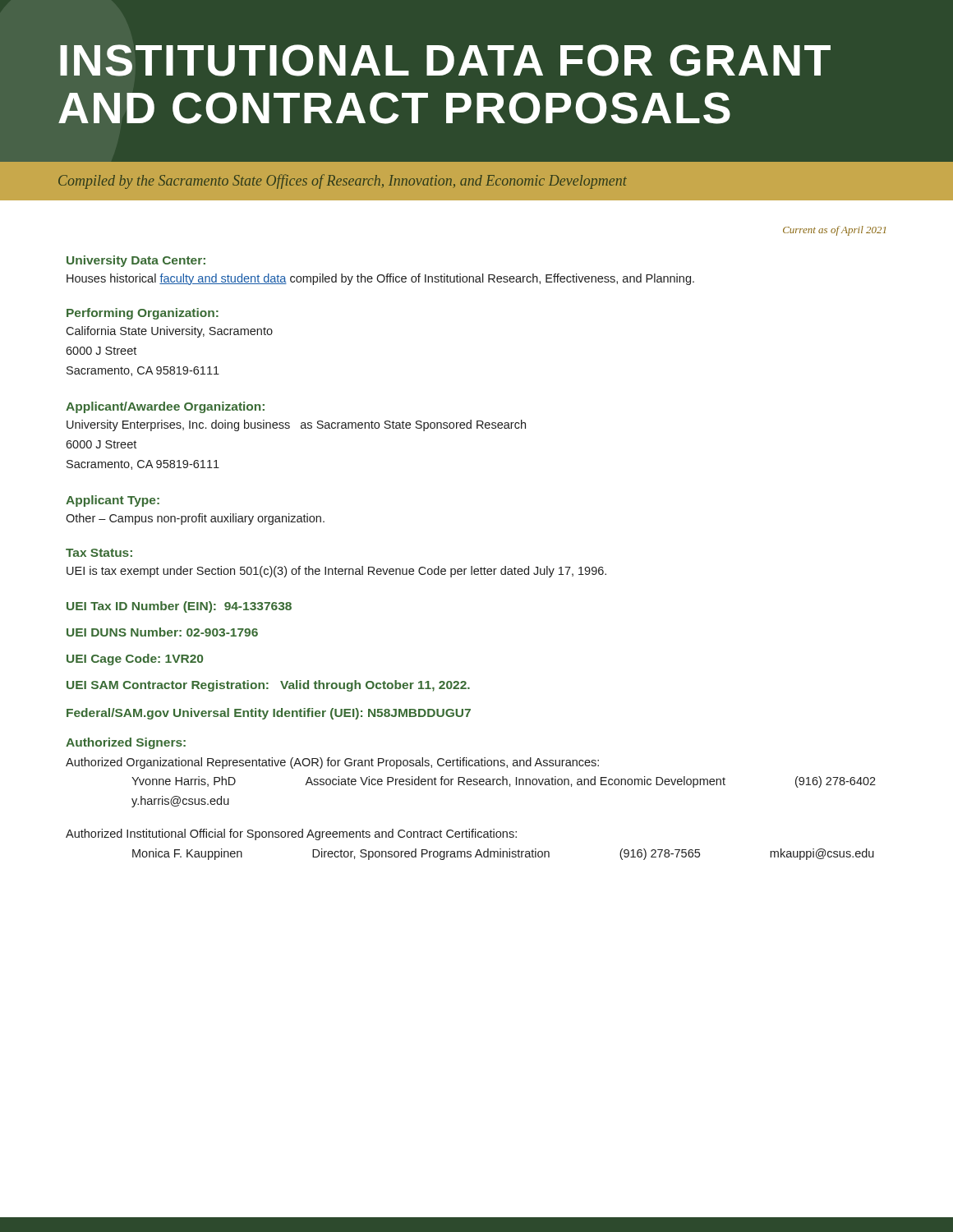
Task: Locate the text "Tax Status:"
Action: pyautogui.click(x=100, y=552)
